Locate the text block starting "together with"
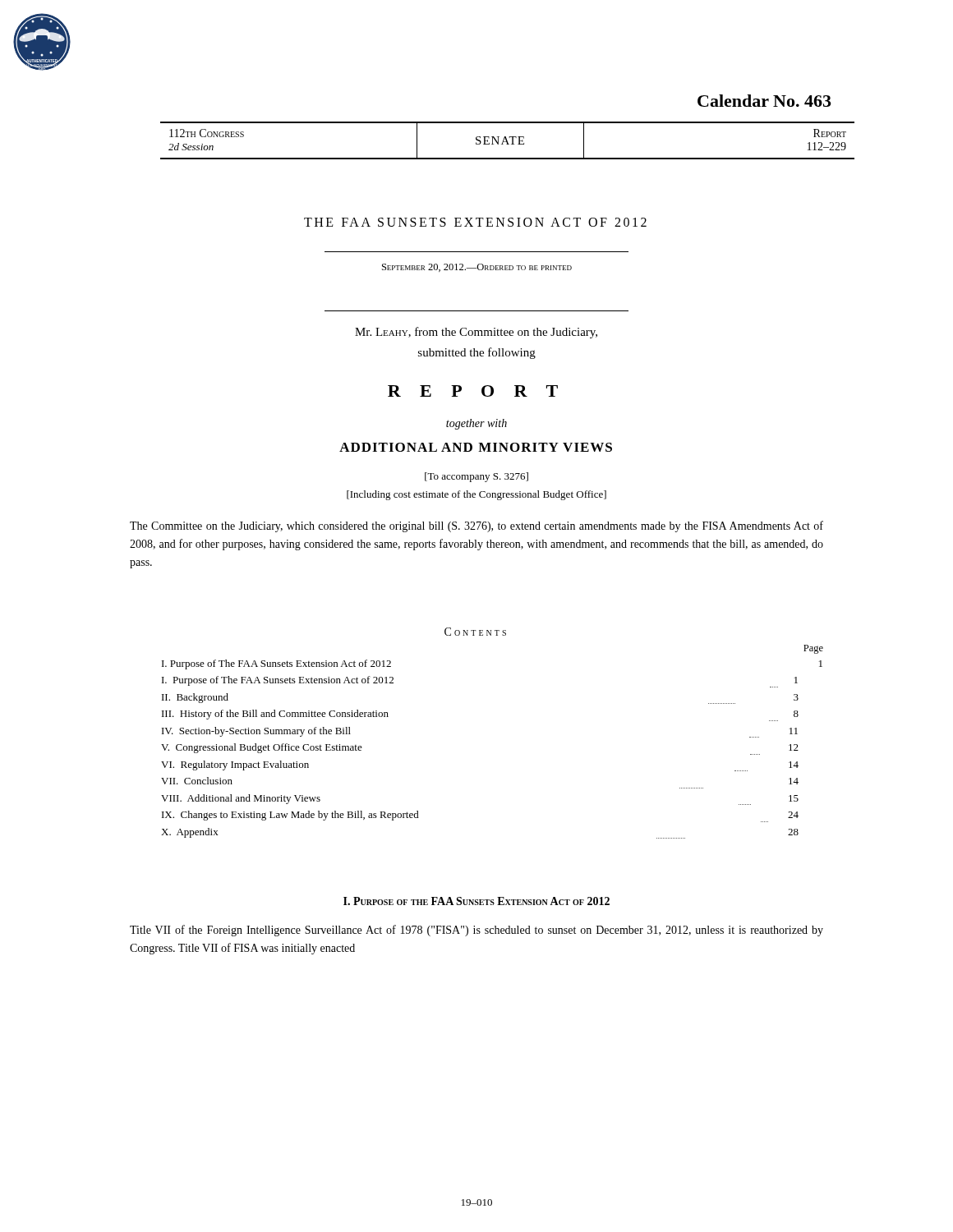Viewport: 953px width, 1232px height. [476, 423]
